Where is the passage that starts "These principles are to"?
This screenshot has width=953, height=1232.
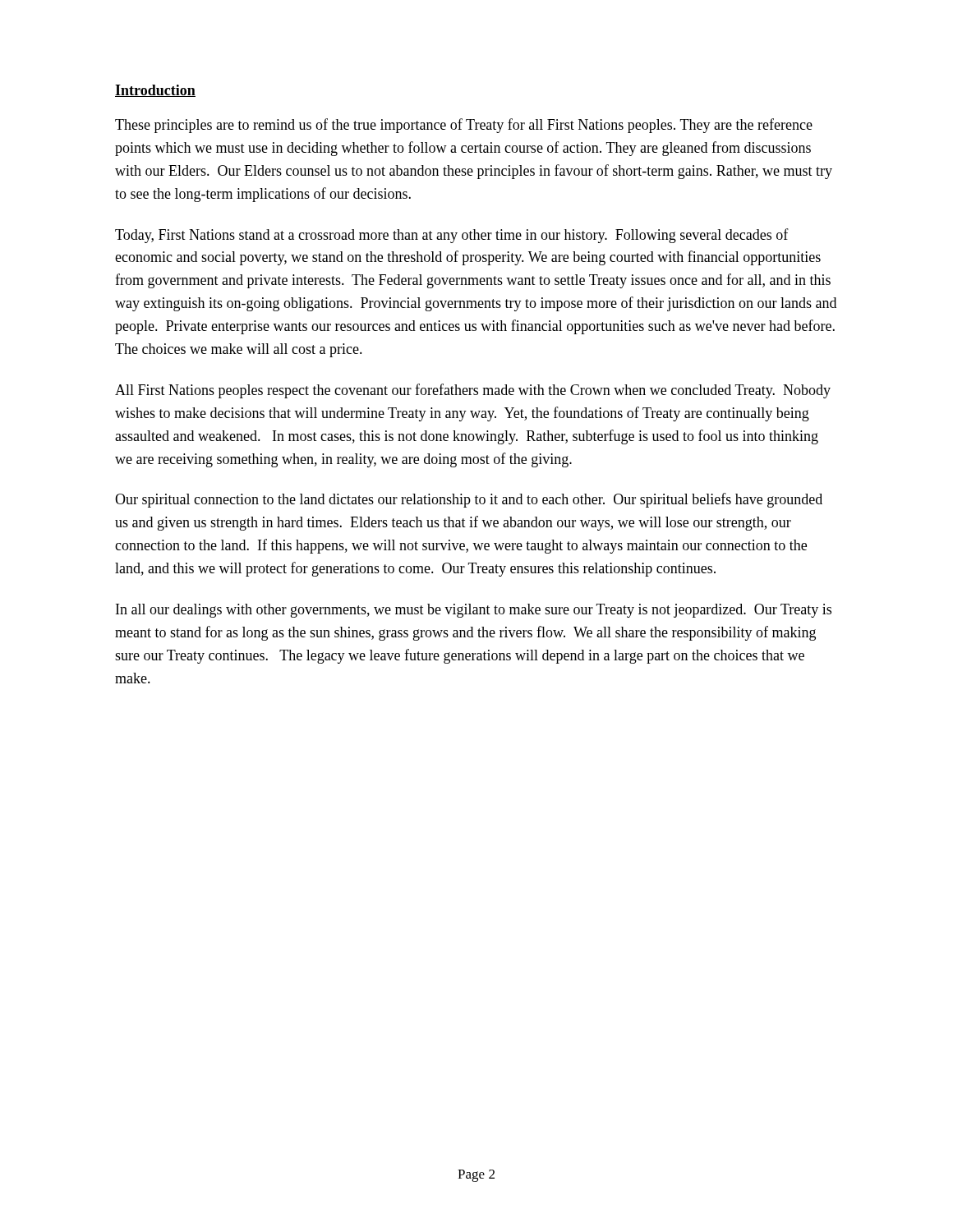pos(474,159)
